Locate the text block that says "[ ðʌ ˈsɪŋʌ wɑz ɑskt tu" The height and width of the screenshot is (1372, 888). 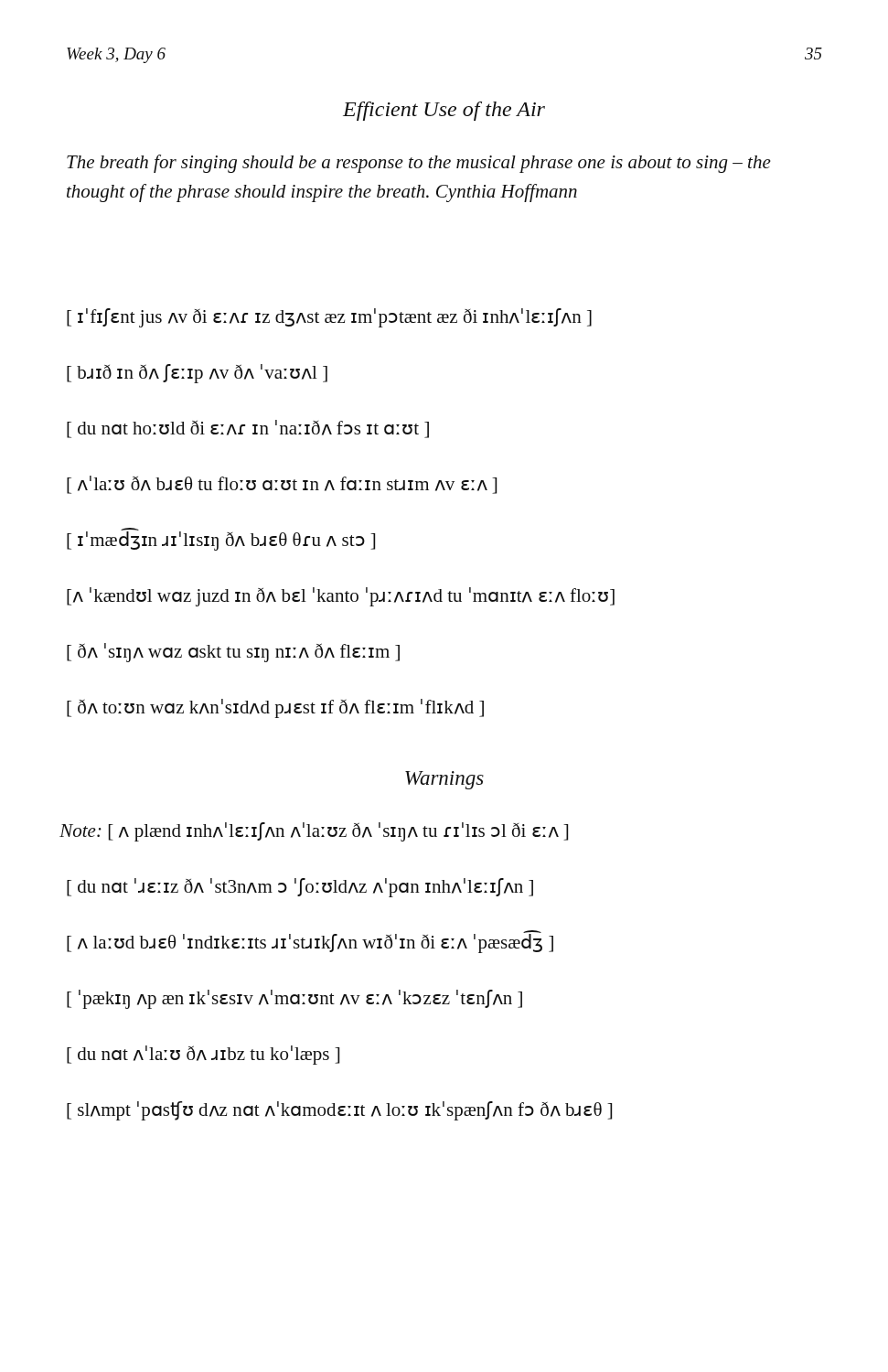pyautogui.click(x=233, y=651)
